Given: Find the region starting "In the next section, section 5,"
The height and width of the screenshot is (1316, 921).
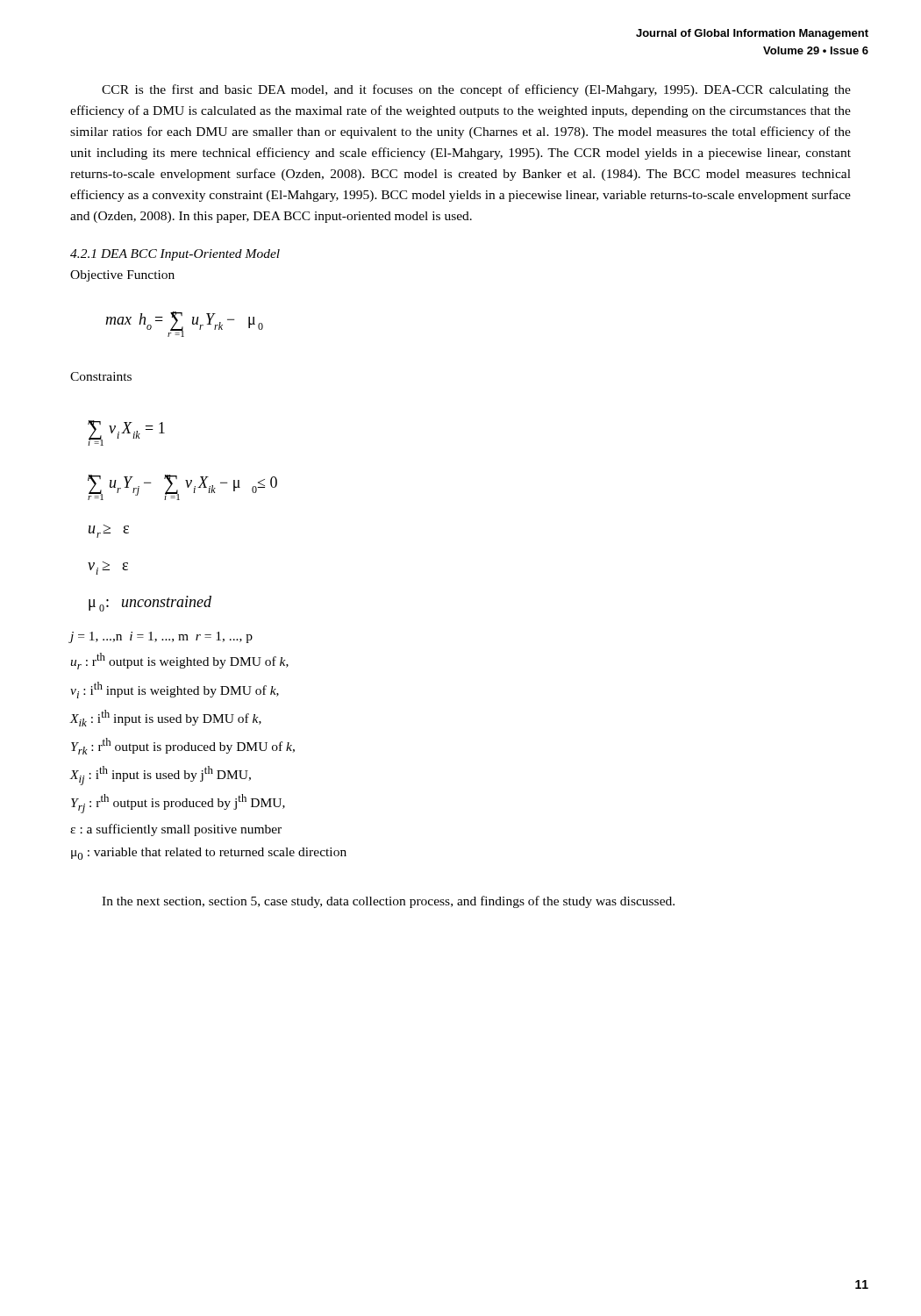Looking at the screenshot, I should (389, 901).
